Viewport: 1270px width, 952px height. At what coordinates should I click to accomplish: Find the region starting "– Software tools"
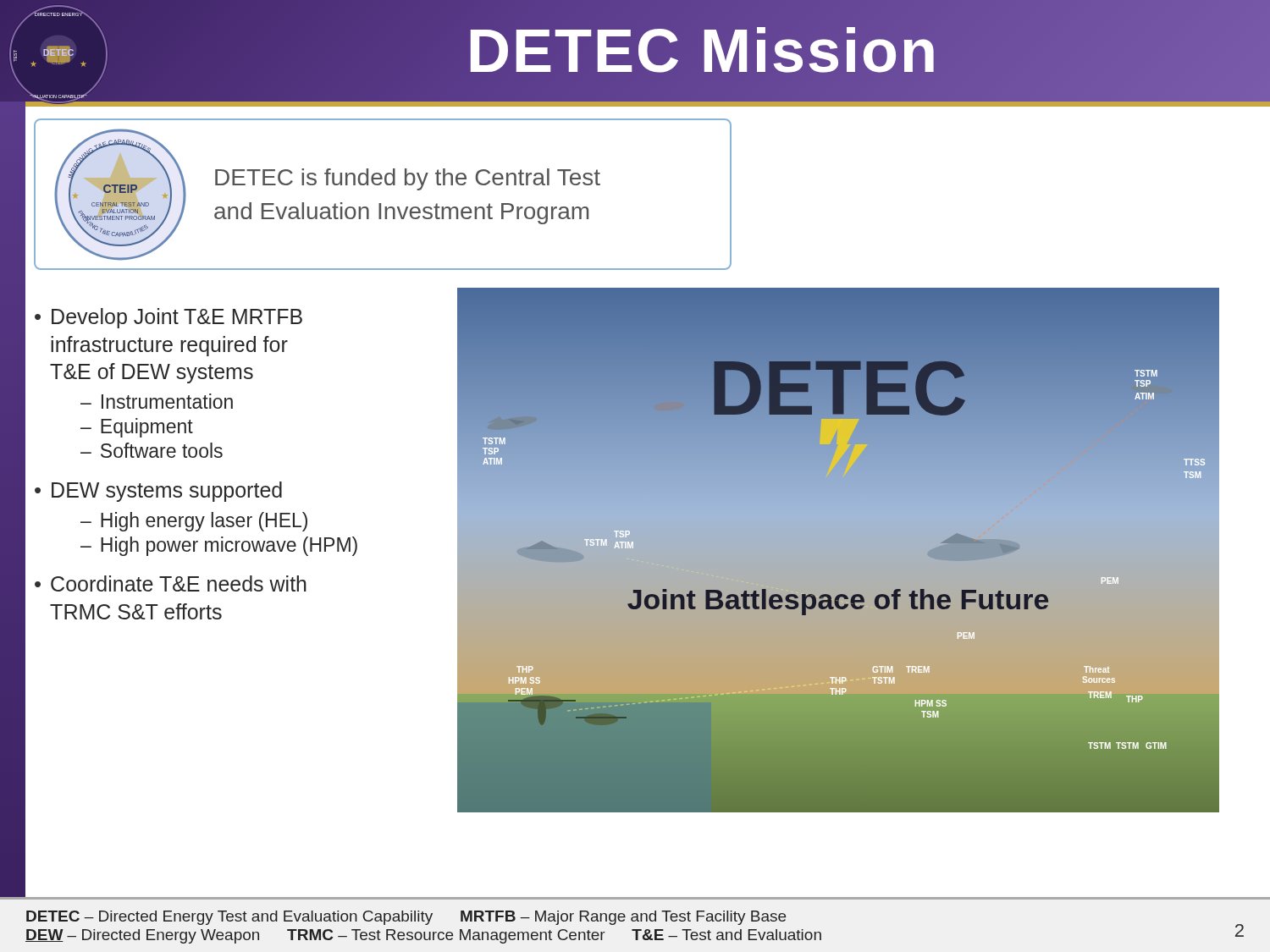click(x=152, y=451)
